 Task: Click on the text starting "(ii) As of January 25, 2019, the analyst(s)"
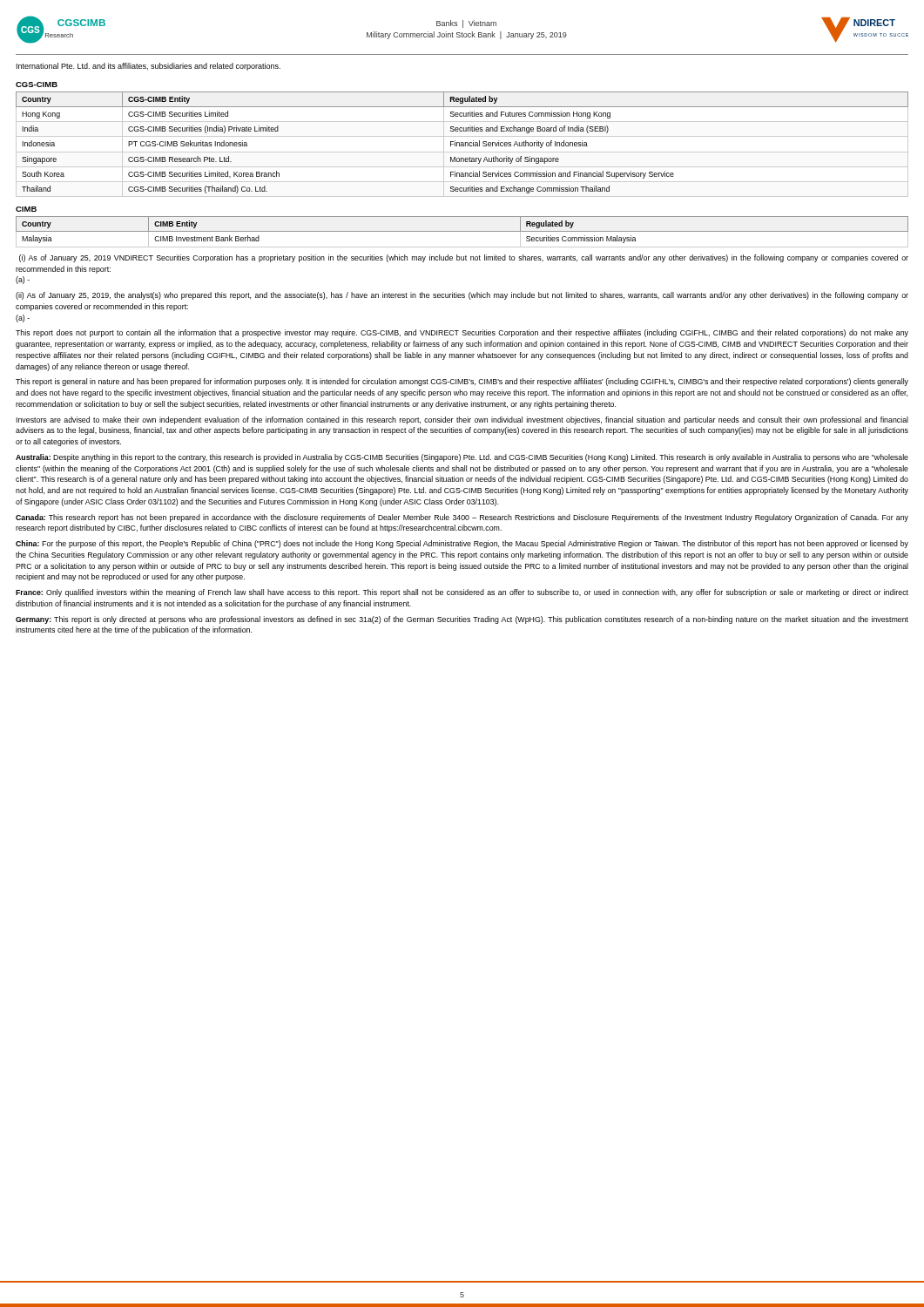click(462, 307)
